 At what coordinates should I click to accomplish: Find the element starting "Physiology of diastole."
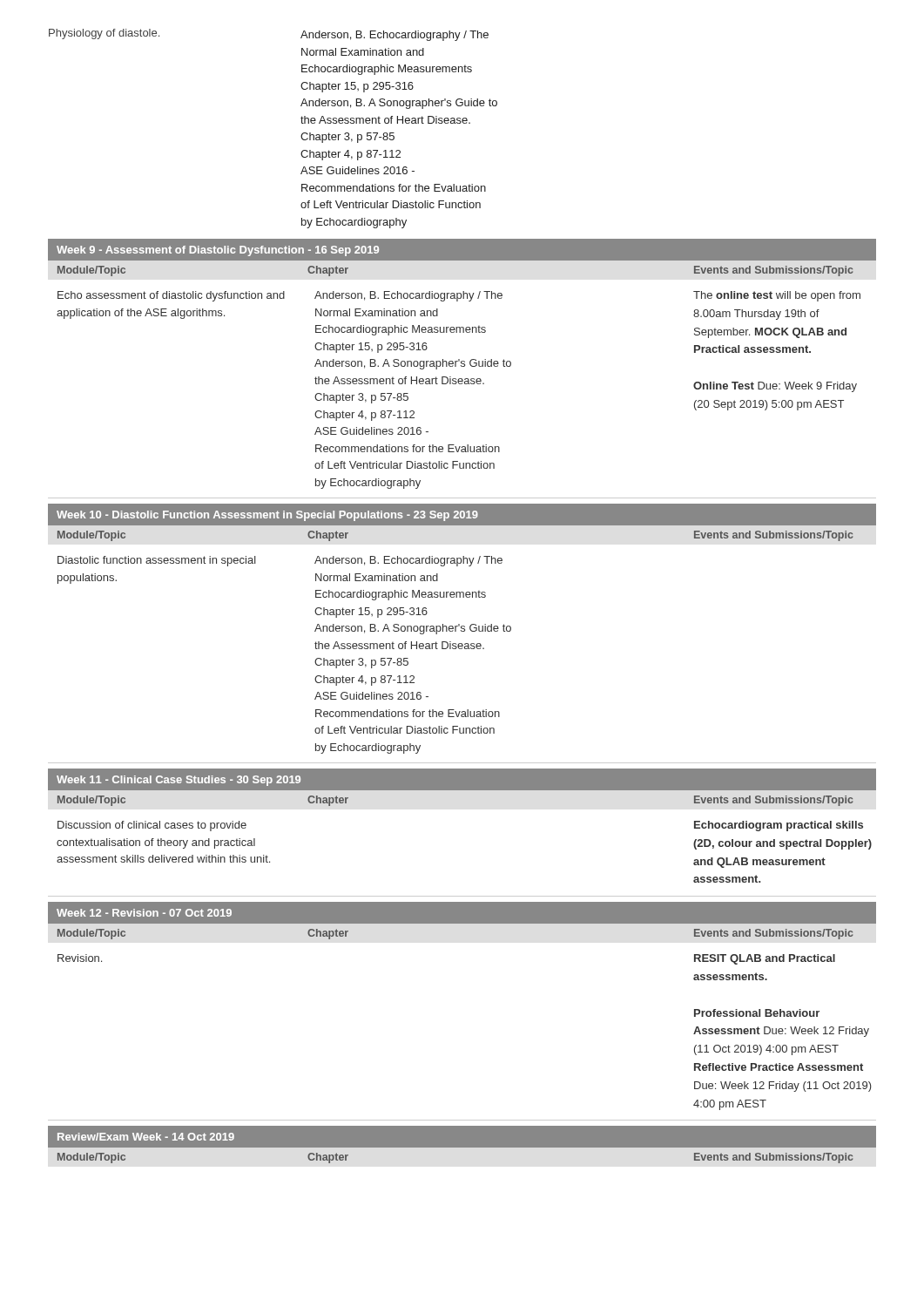click(x=104, y=33)
